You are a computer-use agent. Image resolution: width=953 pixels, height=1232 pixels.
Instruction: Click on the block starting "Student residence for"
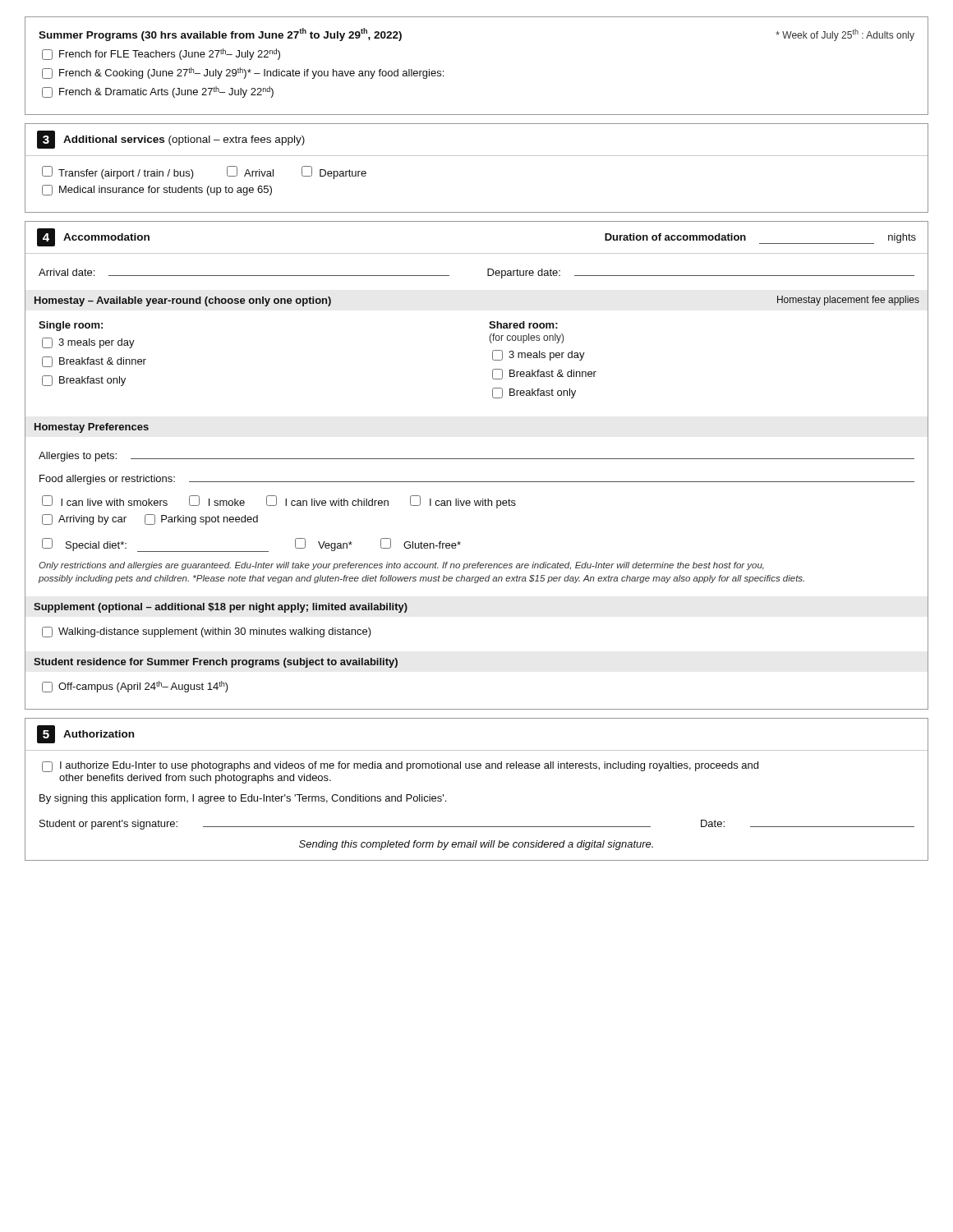click(x=216, y=661)
